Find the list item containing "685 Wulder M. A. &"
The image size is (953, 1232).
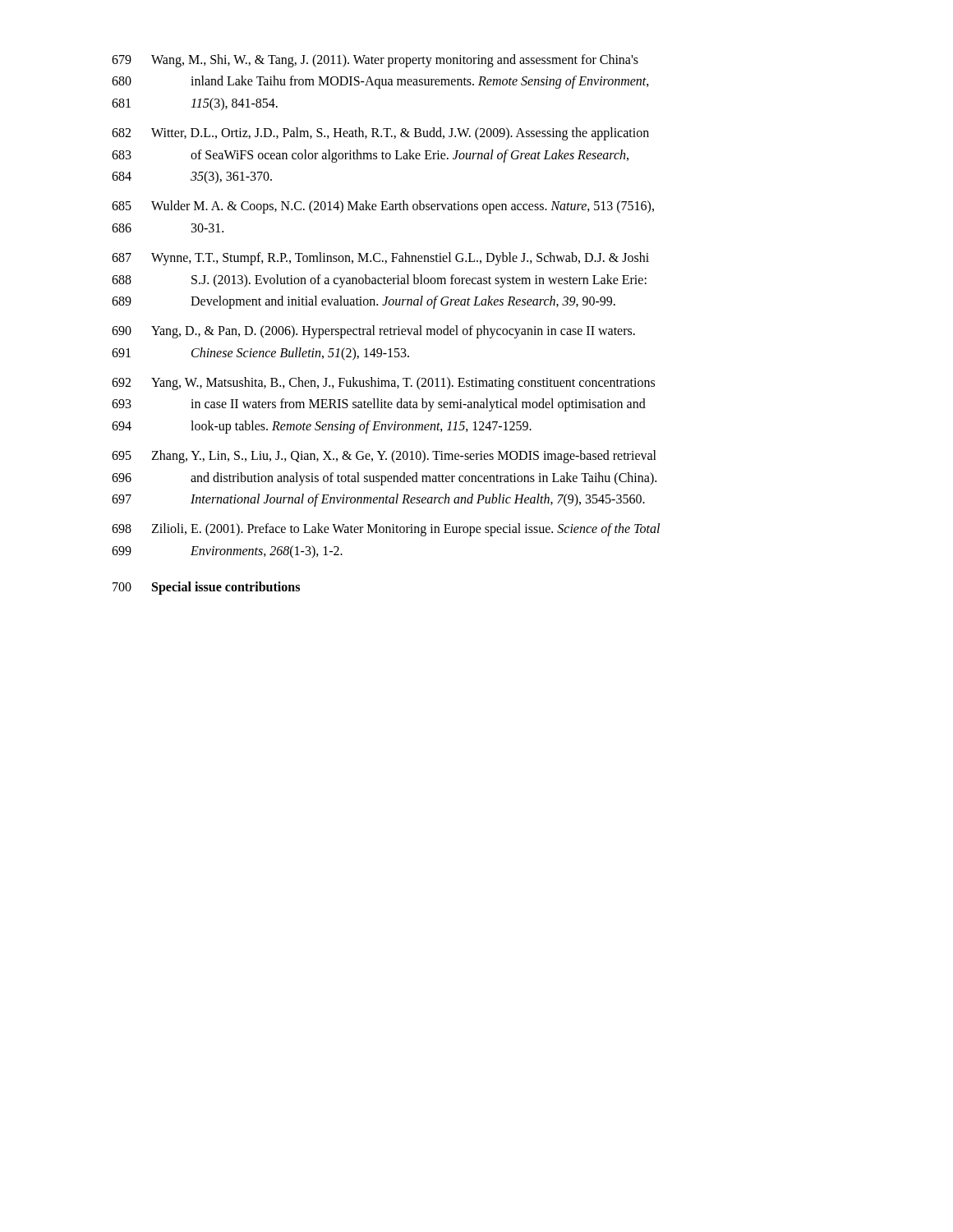pyautogui.click(x=476, y=217)
